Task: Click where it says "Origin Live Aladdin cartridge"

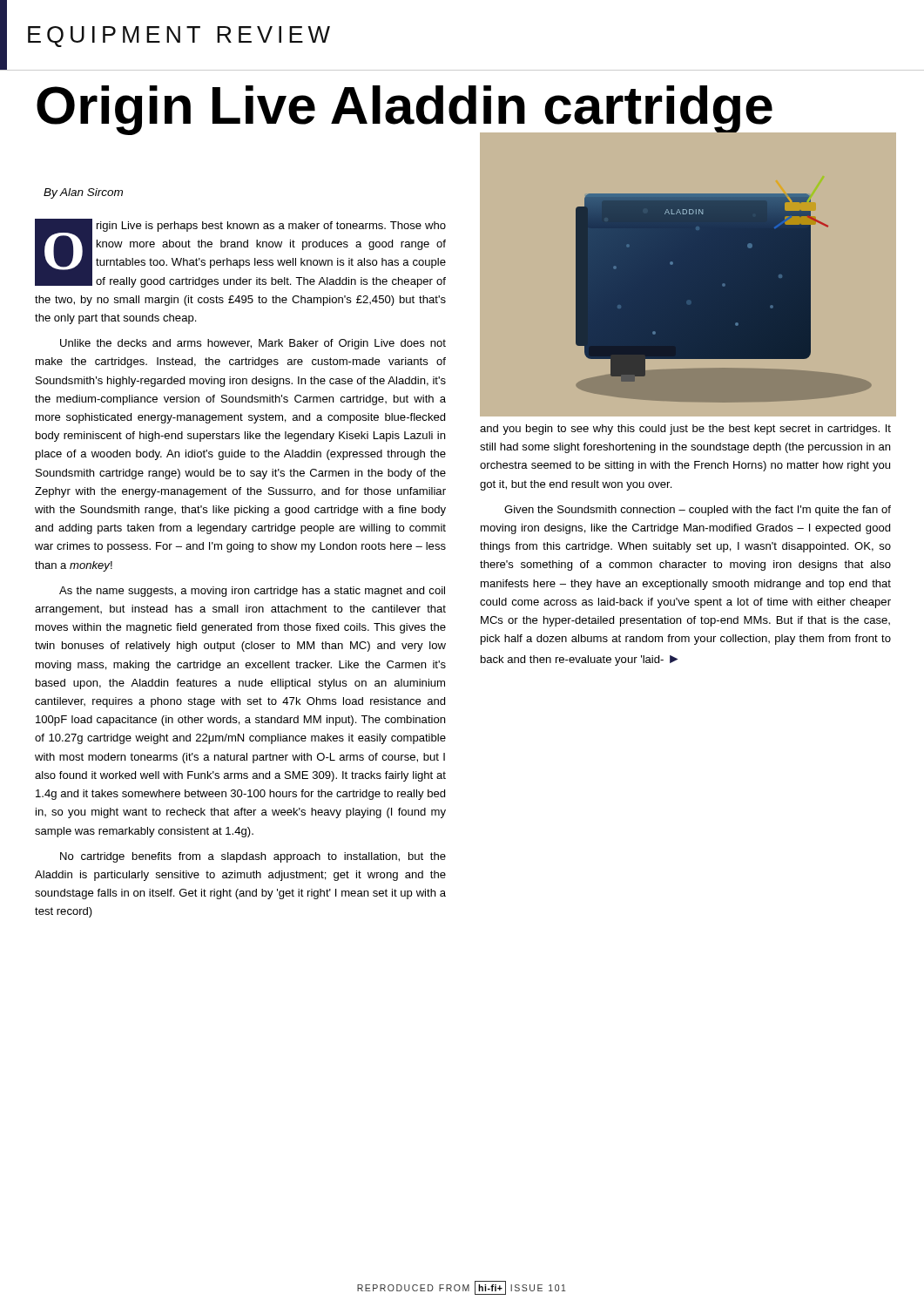Action: point(462,106)
